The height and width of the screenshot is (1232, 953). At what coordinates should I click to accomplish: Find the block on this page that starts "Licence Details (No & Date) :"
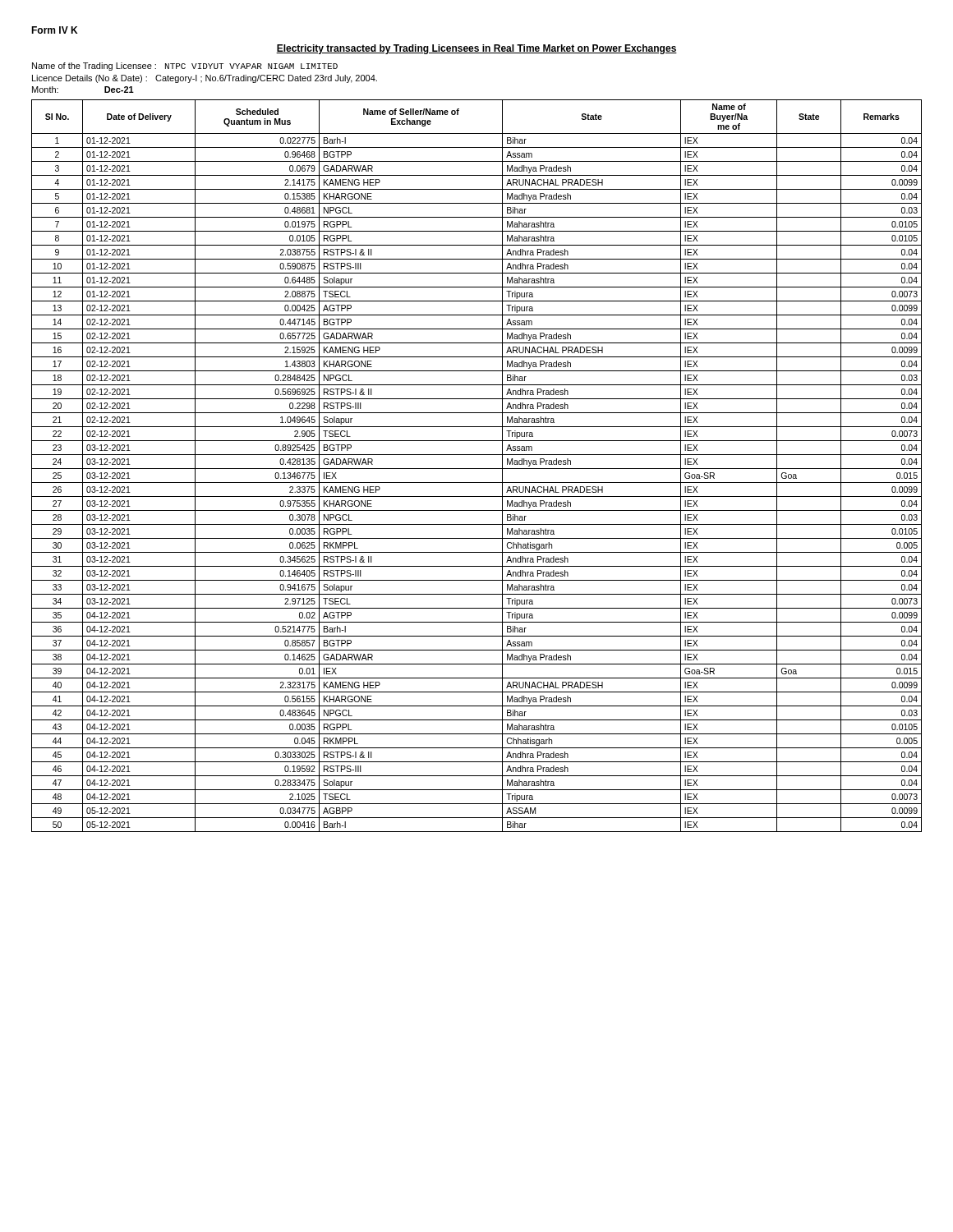205,78
